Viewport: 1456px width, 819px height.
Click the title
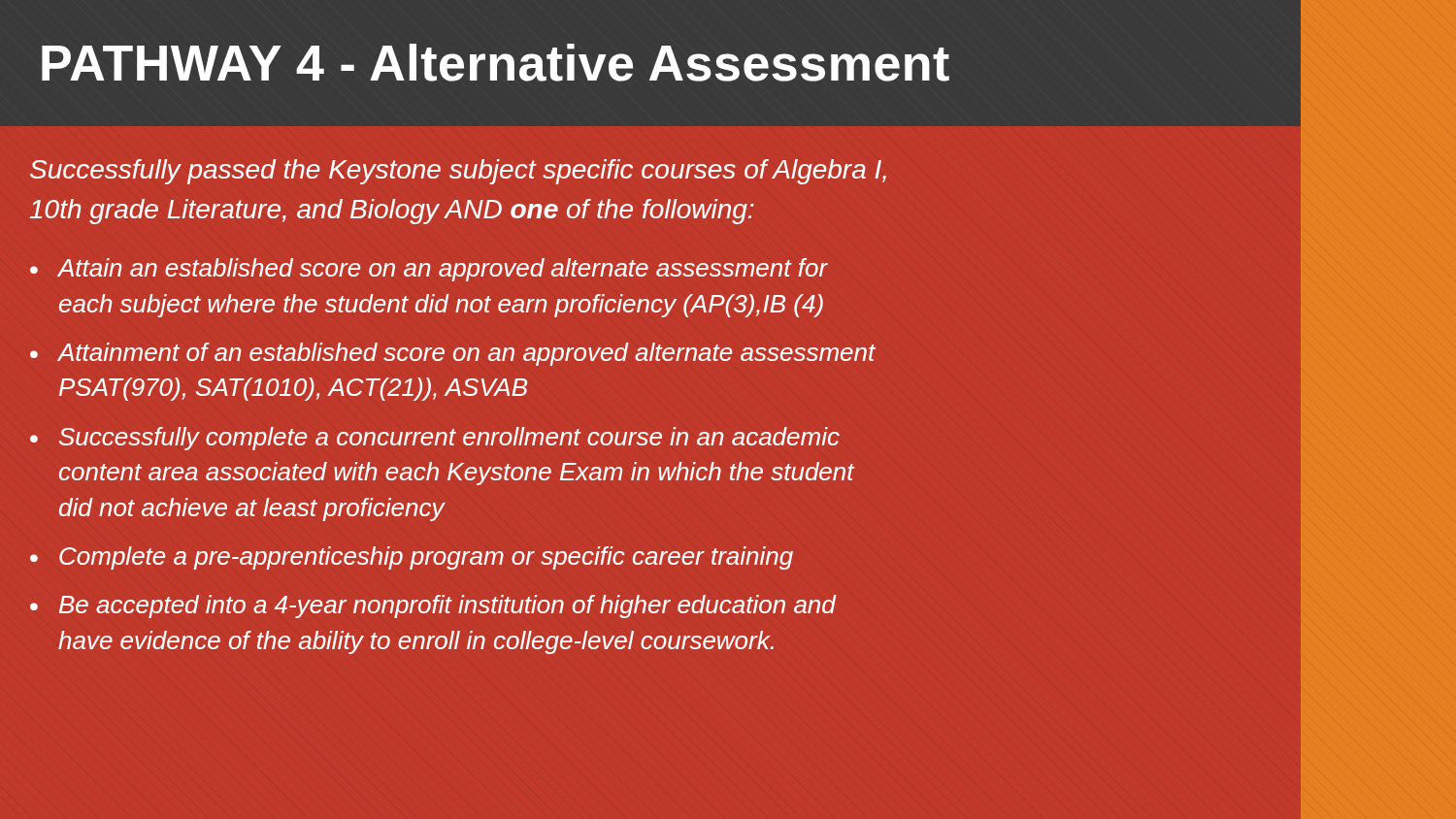point(495,63)
